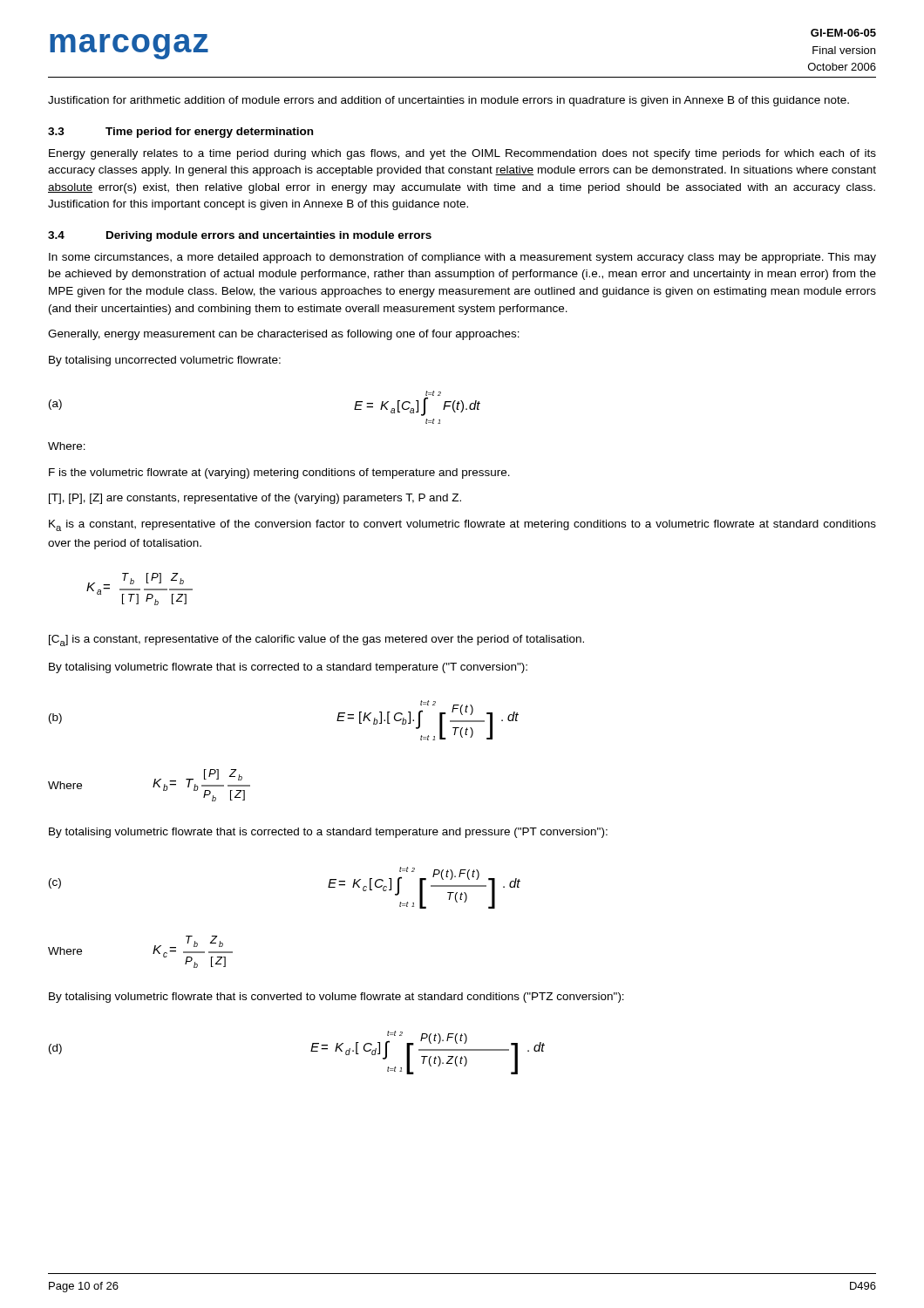The width and height of the screenshot is (924, 1308).
Task: Navigate to the region starting "3.4 Deriving module errors and uncertainties in"
Action: [x=240, y=235]
